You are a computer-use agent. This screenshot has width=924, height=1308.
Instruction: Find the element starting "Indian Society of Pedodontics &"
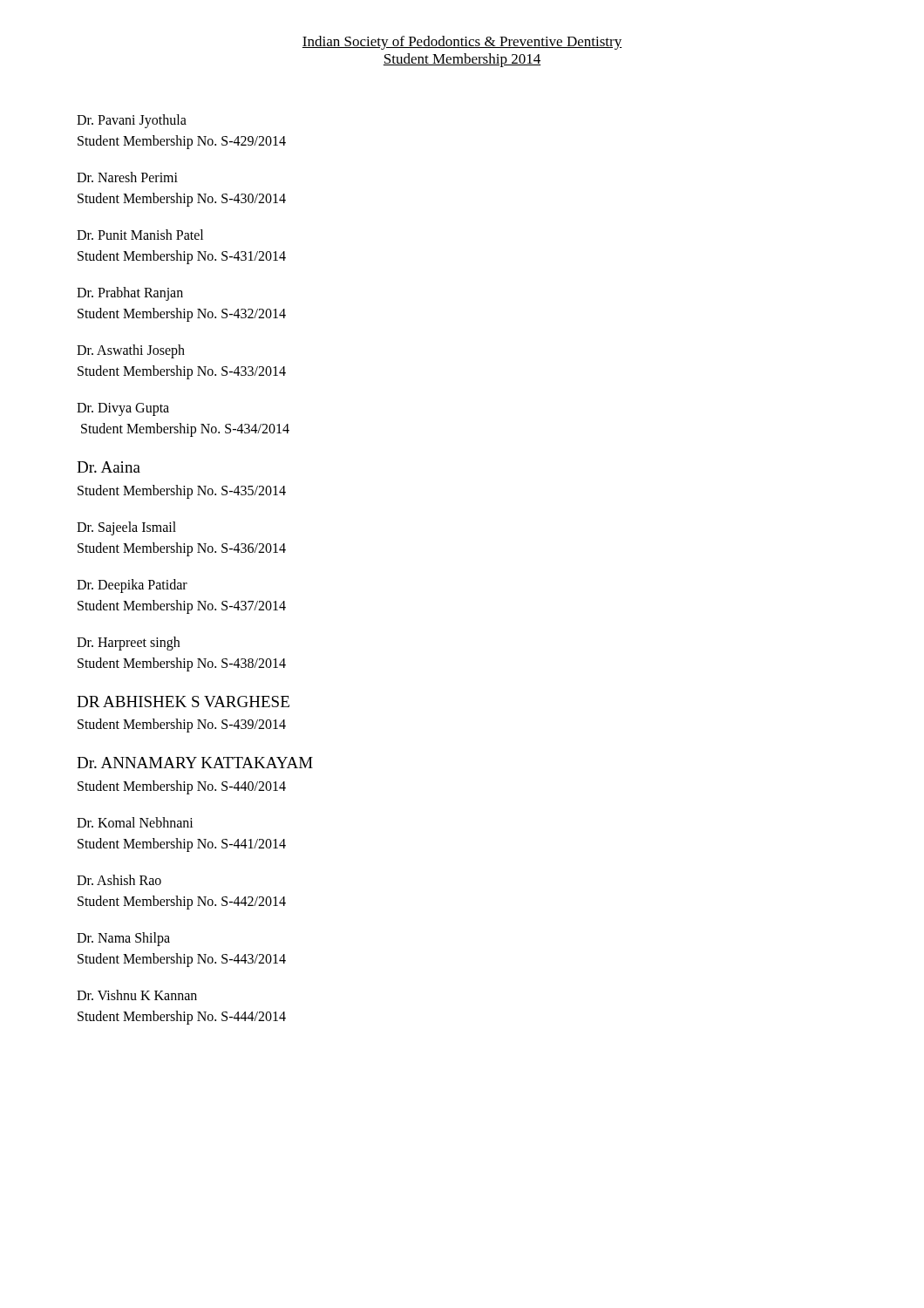pyautogui.click(x=462, y=50)
